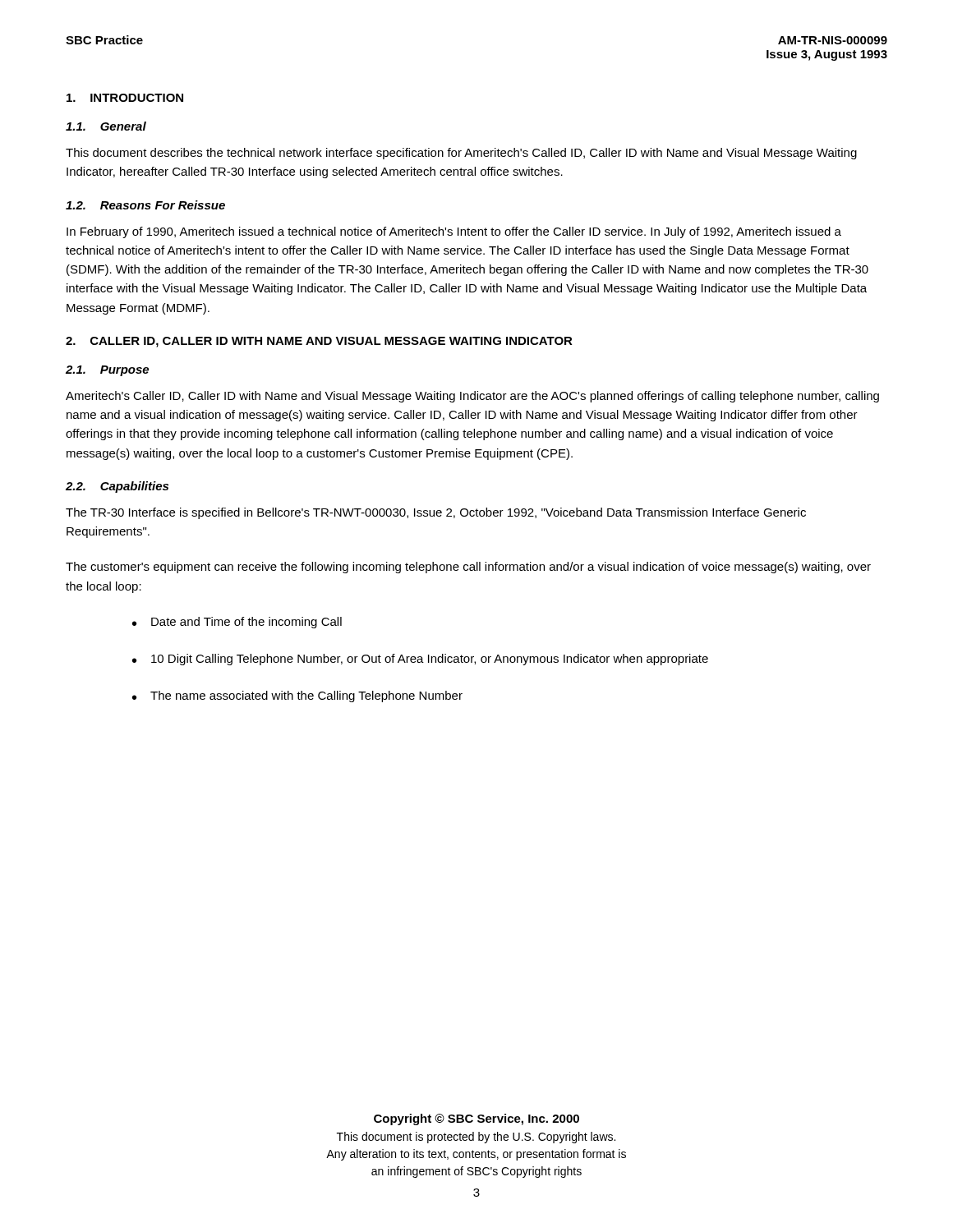953x1232 pixels.
Task: Locate the text starting "The customer's equipment can receive the"
Action: pyautogui.click(x=468, y=576)
